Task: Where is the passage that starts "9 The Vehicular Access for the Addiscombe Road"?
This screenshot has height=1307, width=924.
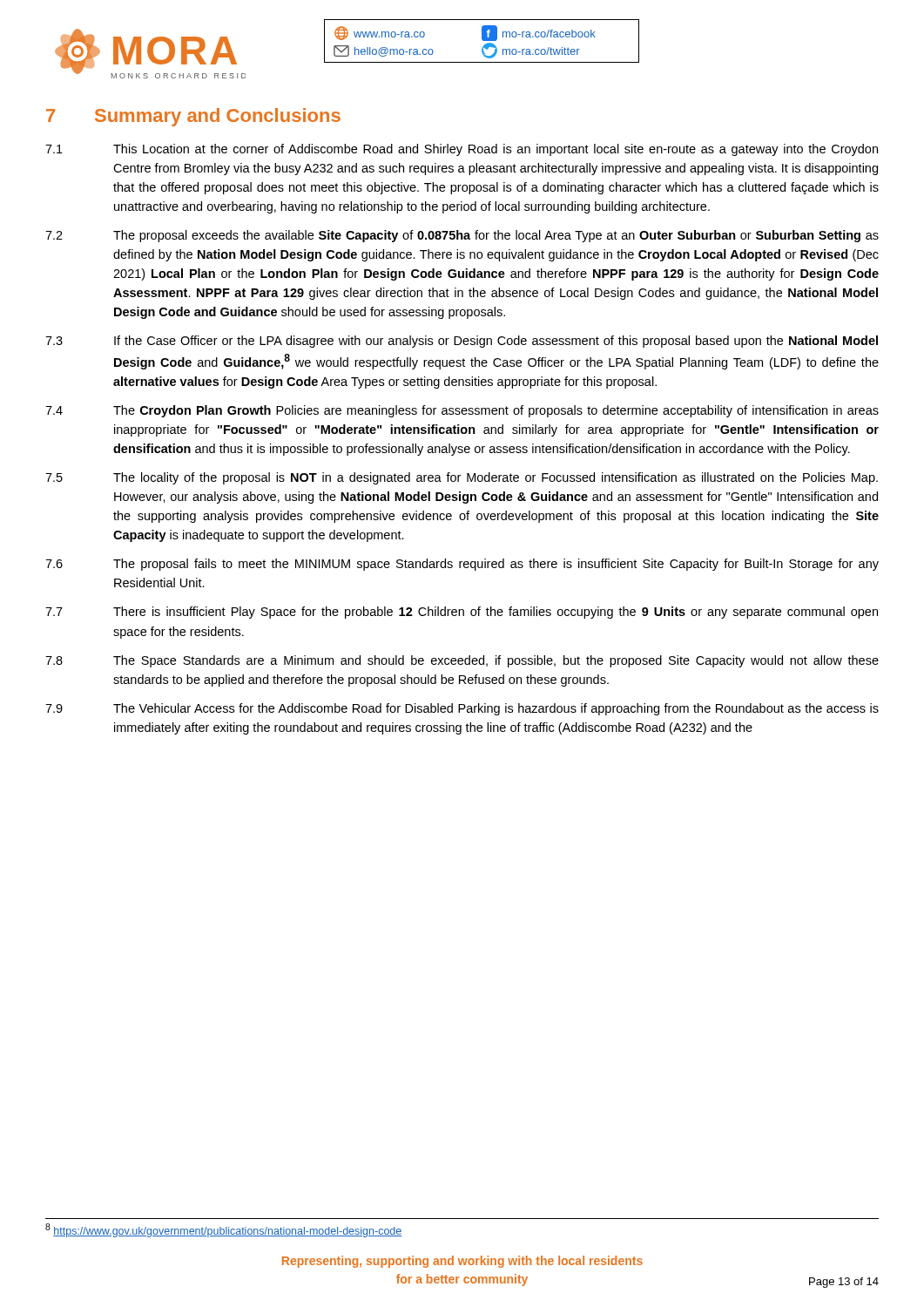Action: pyautogui.click(x=462, y=718)
